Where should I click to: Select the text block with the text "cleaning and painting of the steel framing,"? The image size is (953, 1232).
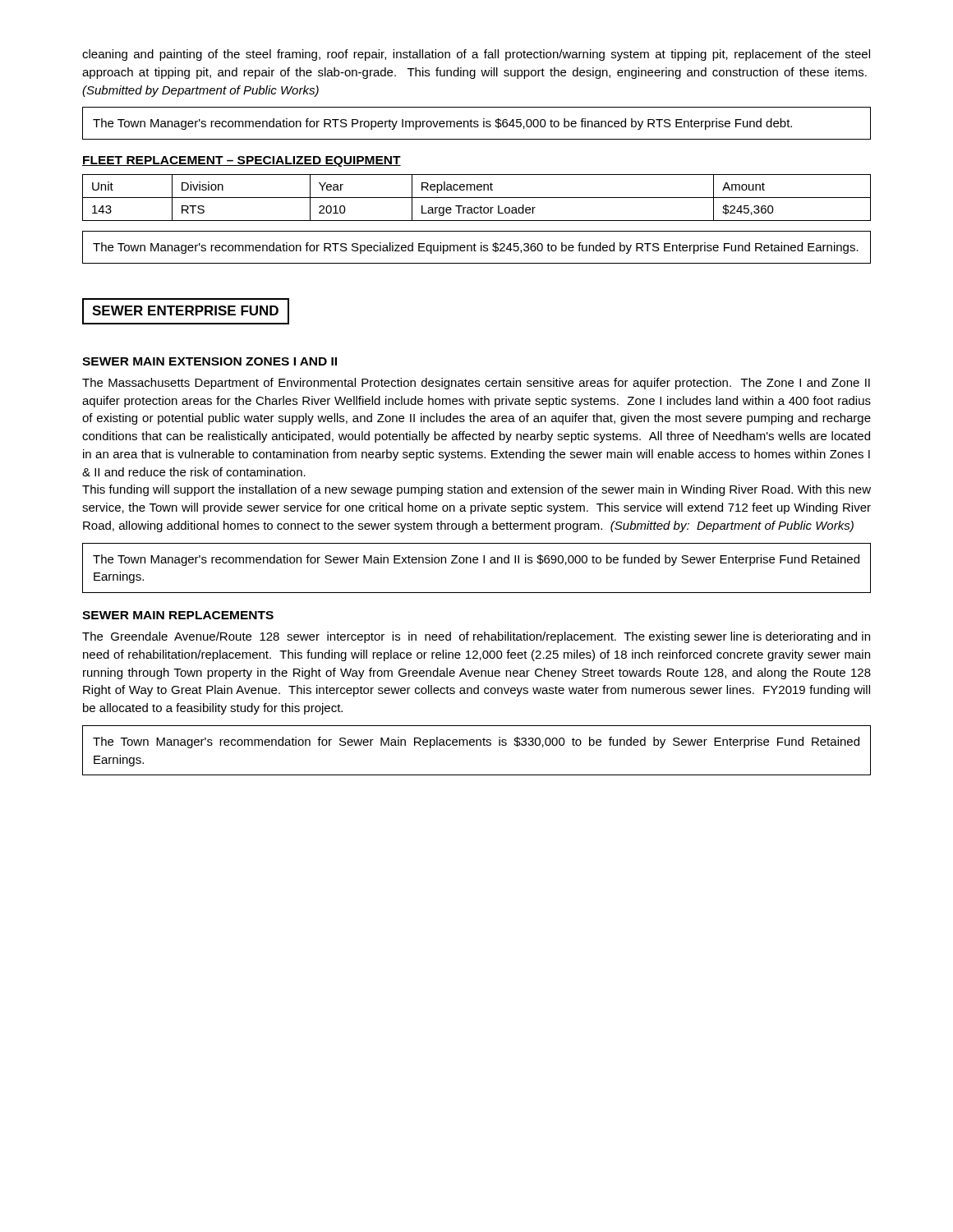[x=476, y=72]
